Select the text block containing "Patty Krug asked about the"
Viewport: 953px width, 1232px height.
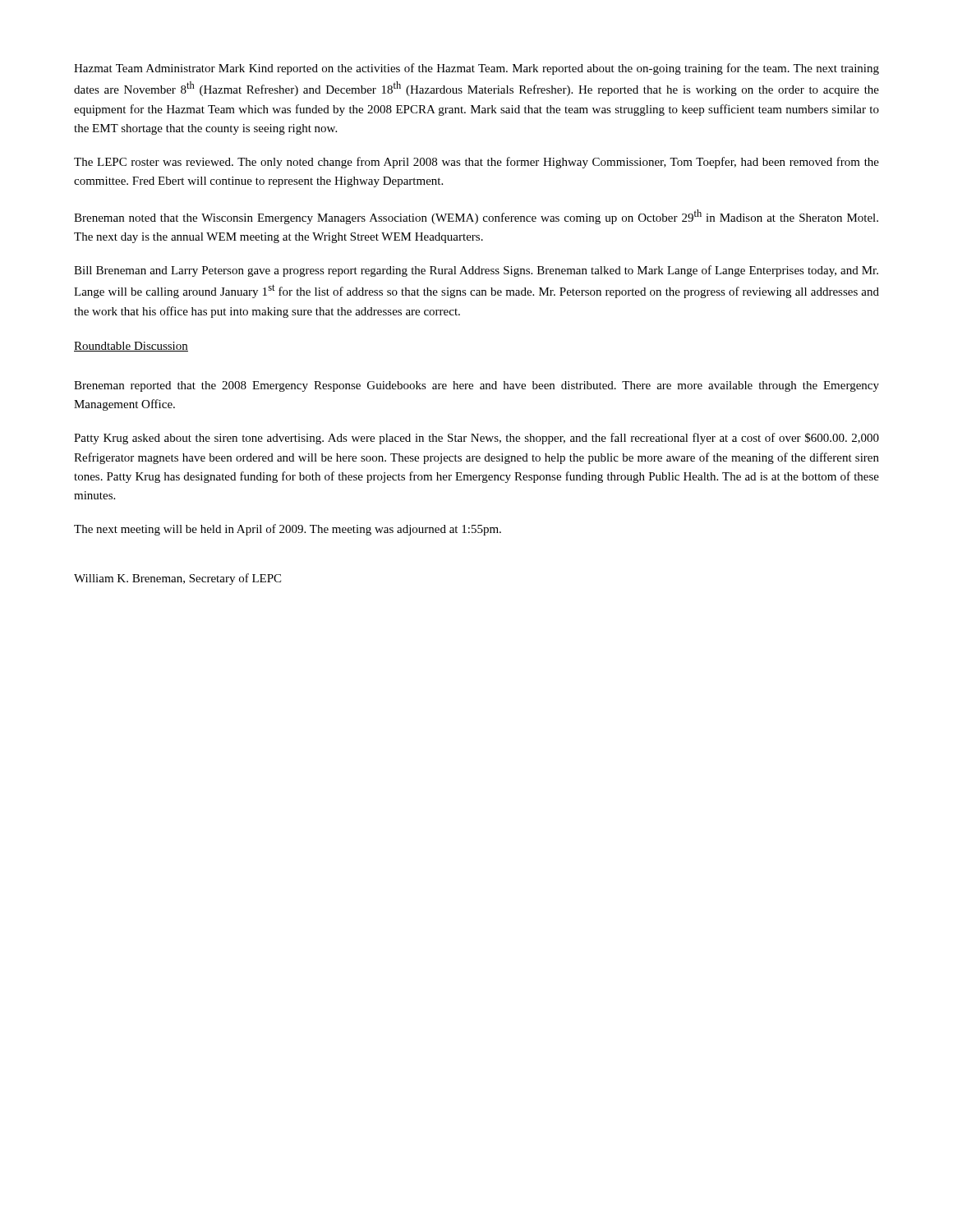tap(476, 467)
